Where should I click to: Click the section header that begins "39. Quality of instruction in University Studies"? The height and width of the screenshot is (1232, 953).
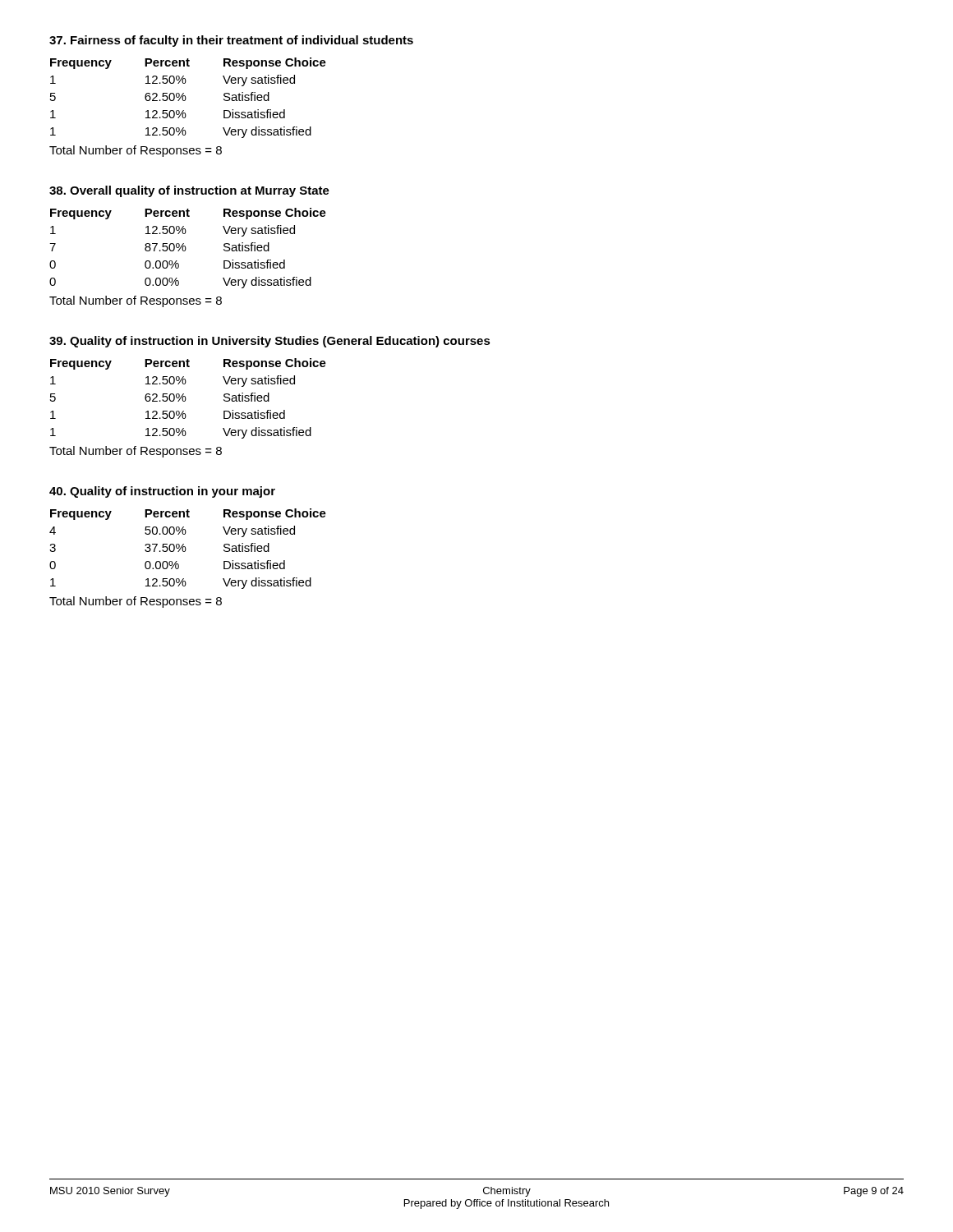click(270, 340)
